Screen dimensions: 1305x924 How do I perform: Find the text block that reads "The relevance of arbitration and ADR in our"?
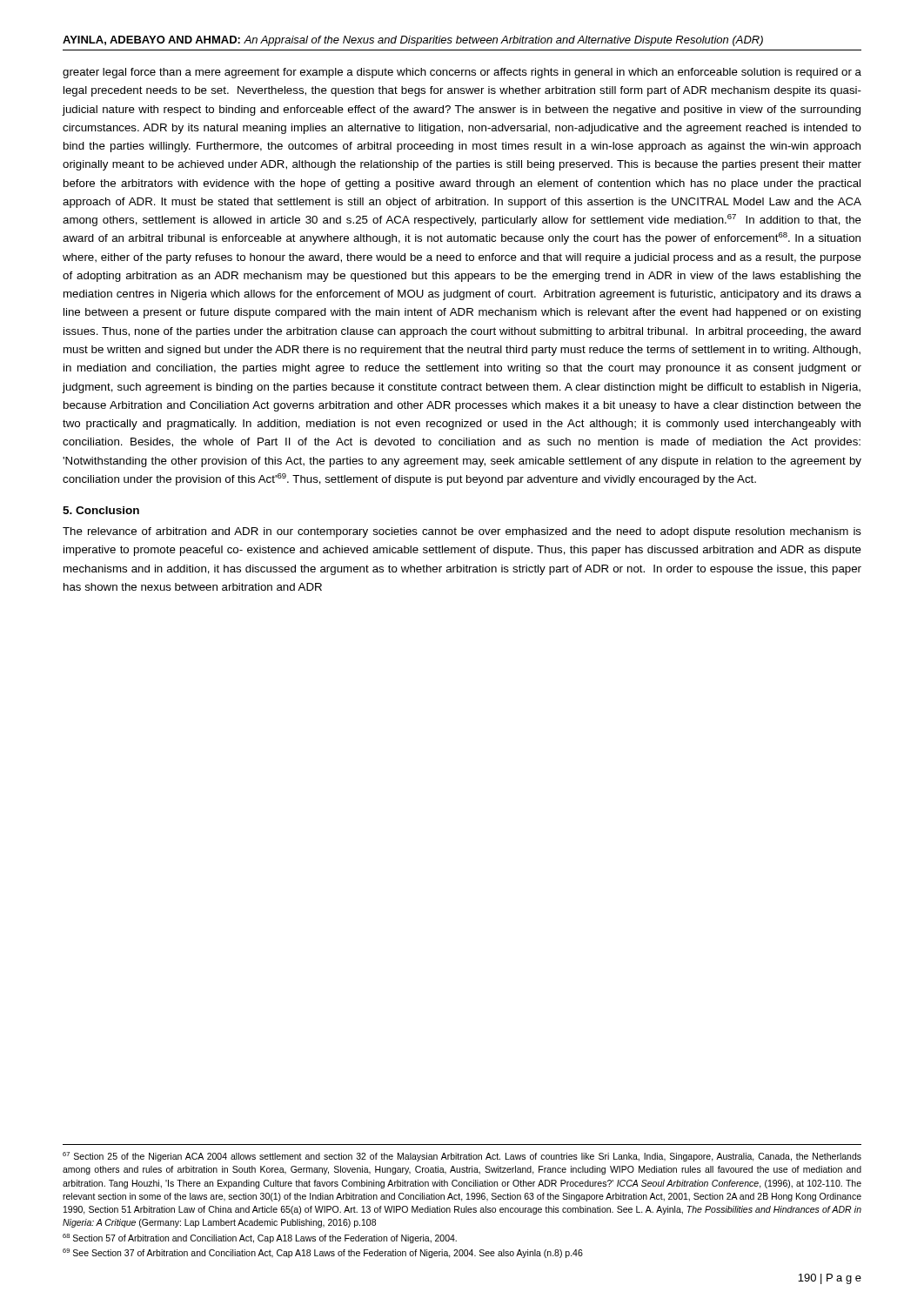pos(462,559)
